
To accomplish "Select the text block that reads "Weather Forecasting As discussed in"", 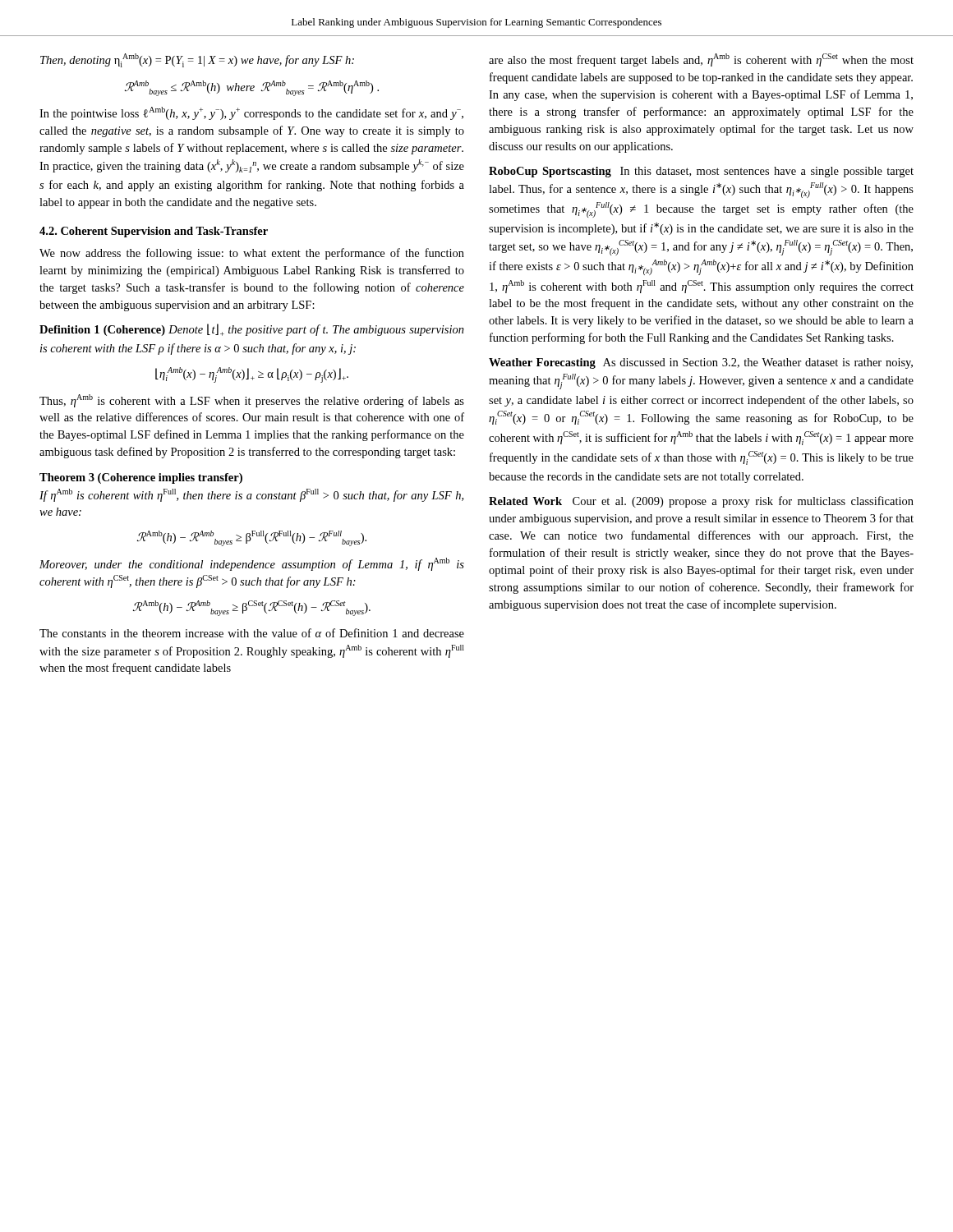I will (701, 420).
